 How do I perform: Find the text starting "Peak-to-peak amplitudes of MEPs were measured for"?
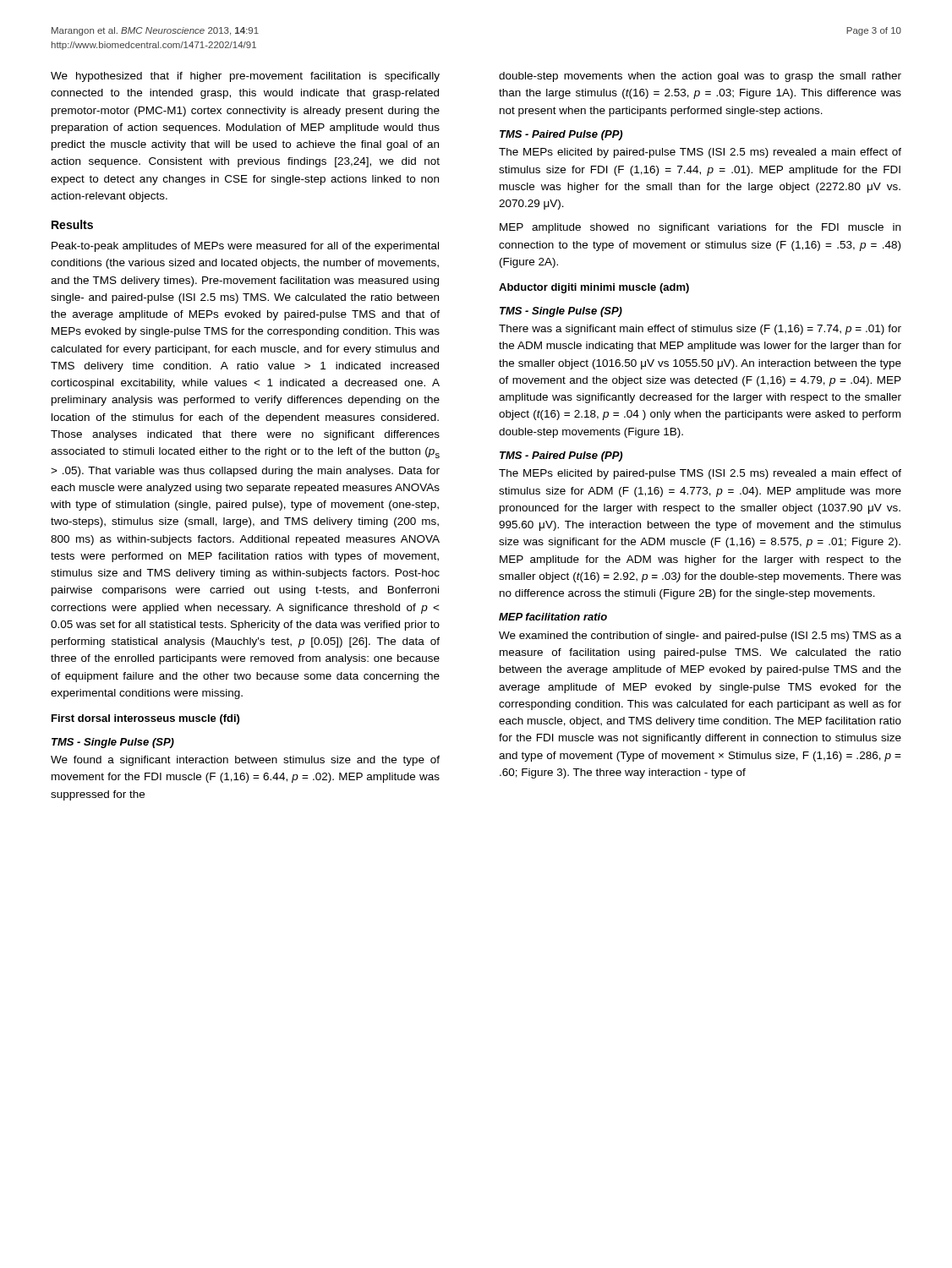tap(245, 470)
